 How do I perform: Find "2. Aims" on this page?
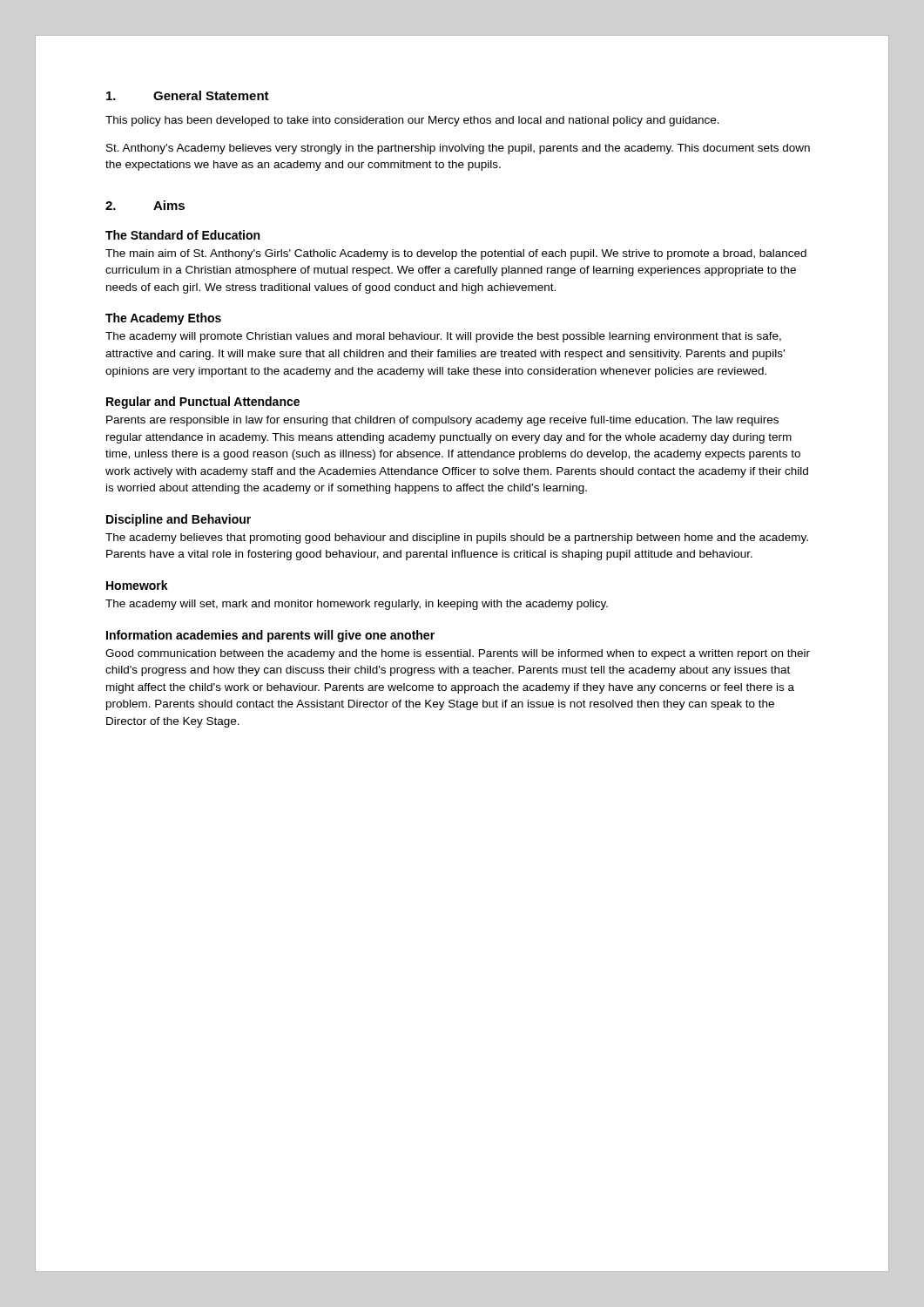point(145,205)
